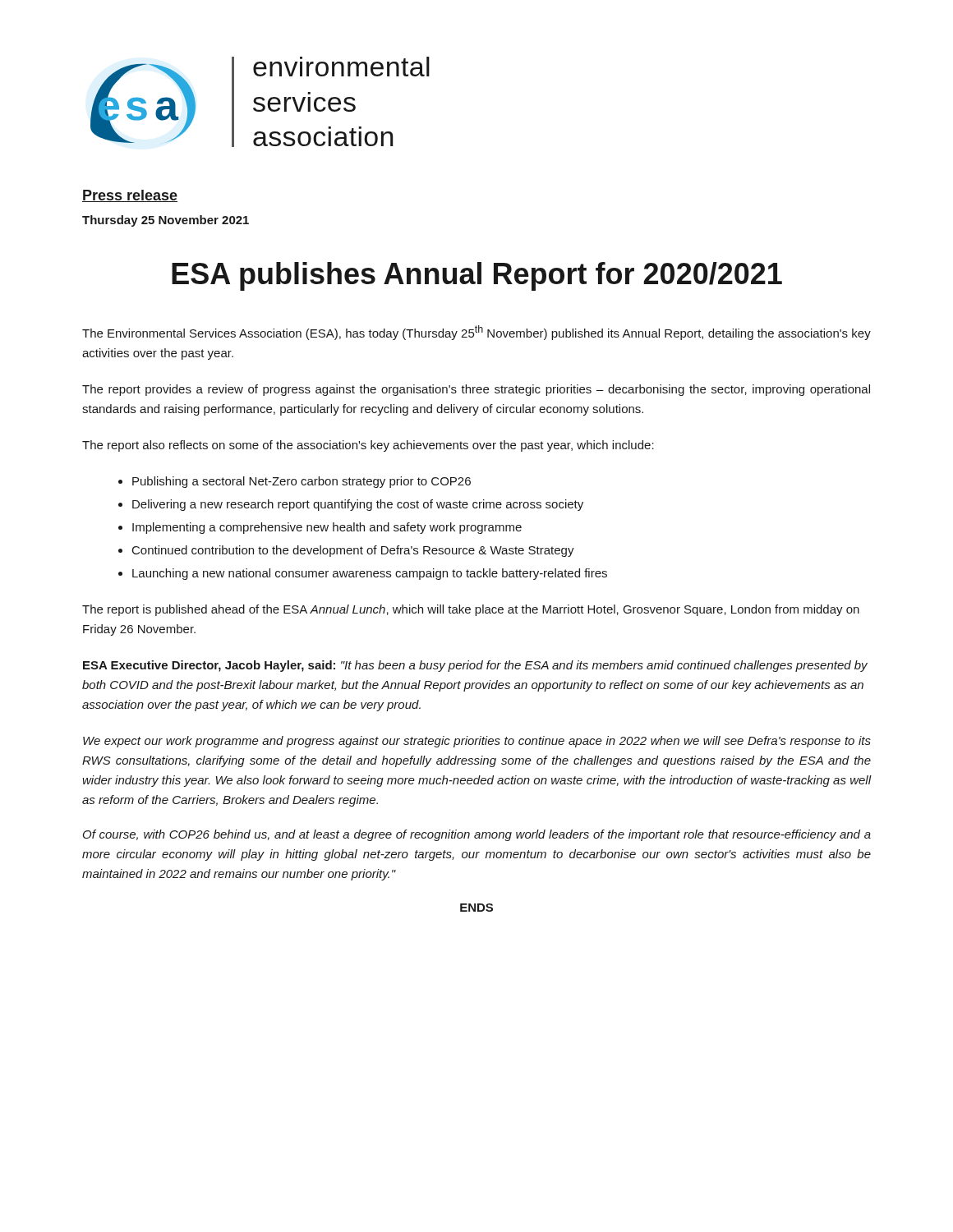Image resolution: width=953 pixels, height=1232 pixels.
Task: Locate the block of text that opens with "The report also reflects on some of the"
Action: point(368,445)
